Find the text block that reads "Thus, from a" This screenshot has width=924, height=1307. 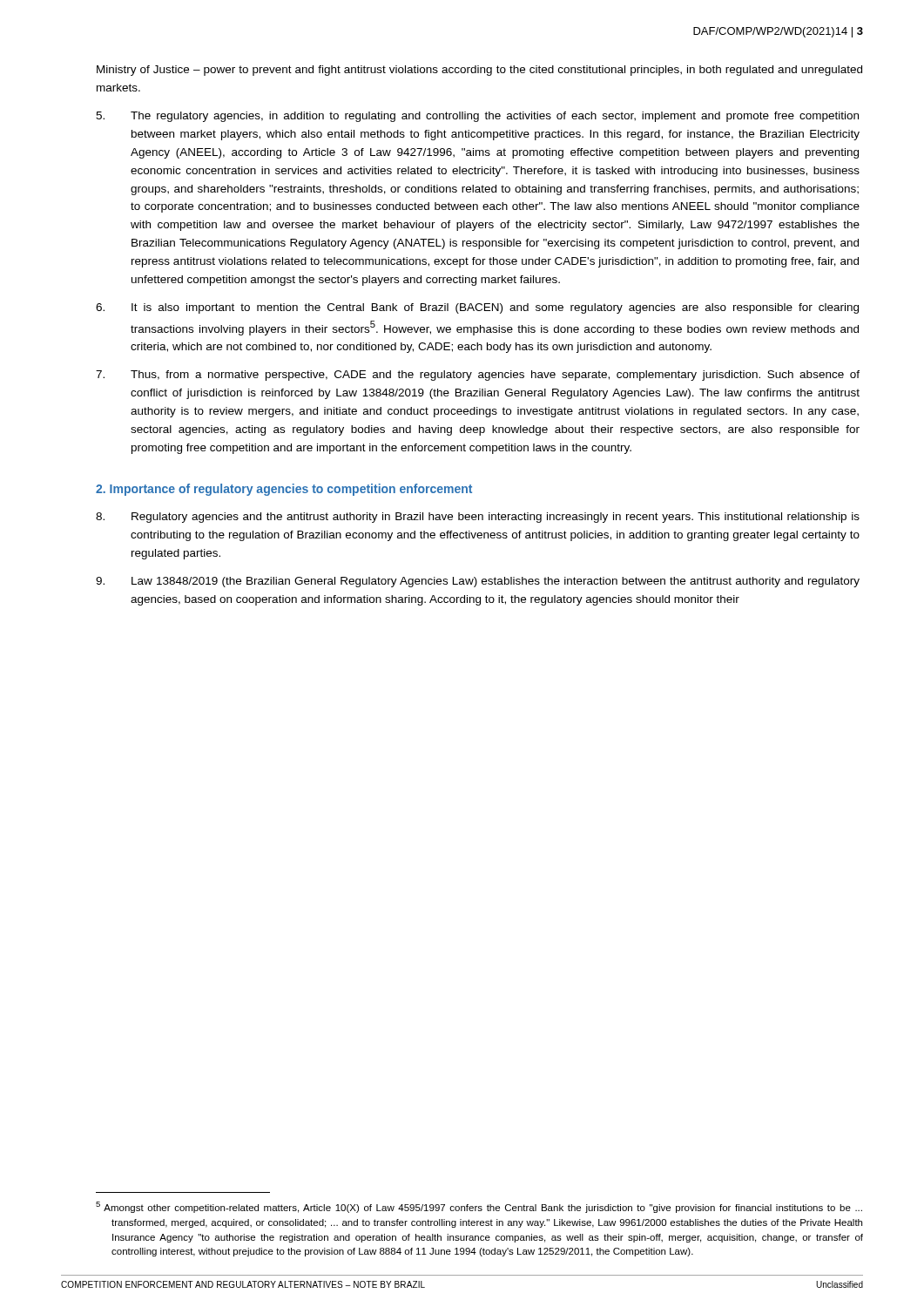pyautogui.click(x=478, y=412)
